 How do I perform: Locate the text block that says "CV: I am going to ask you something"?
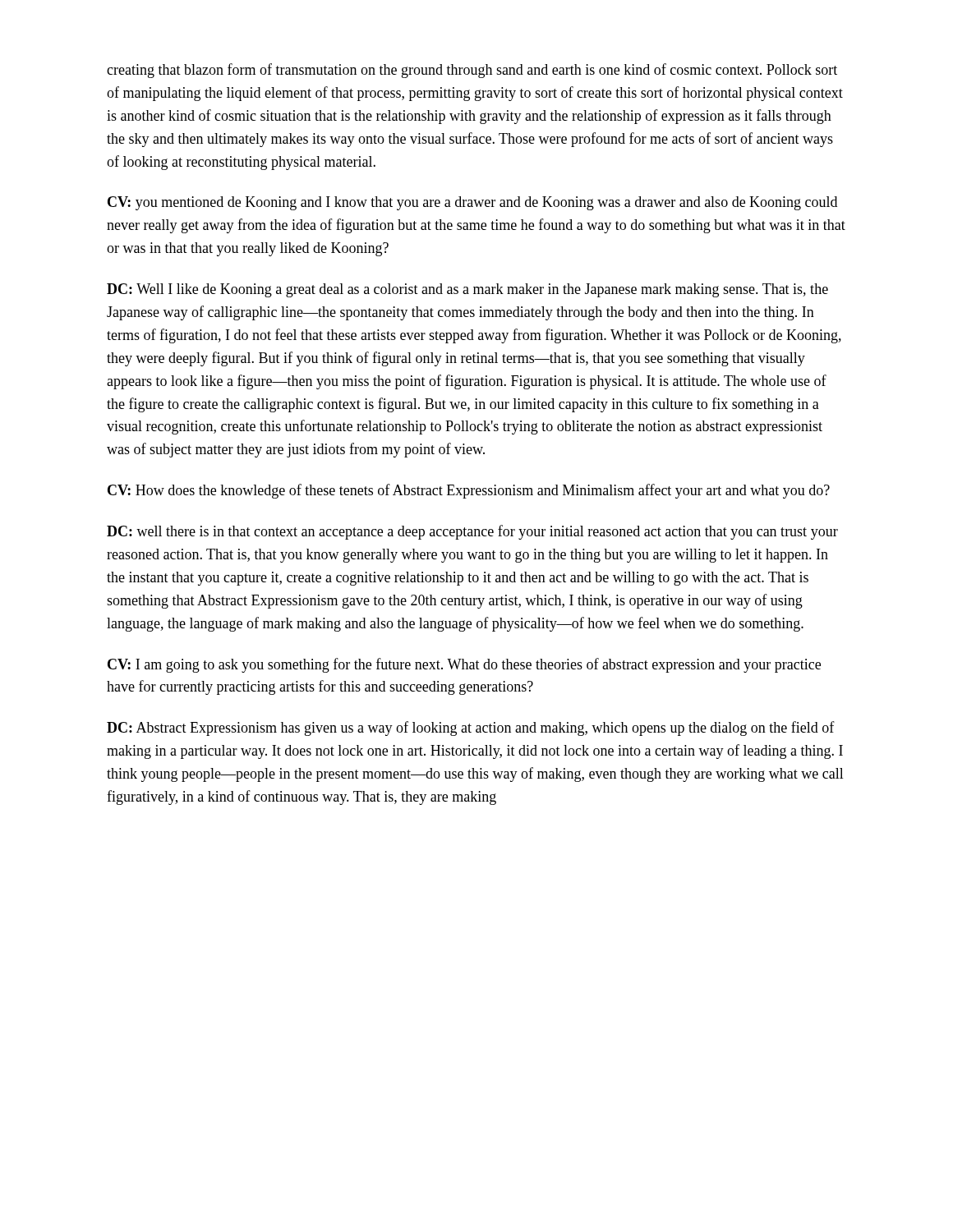pyautogui.click(x=464, y=676)
